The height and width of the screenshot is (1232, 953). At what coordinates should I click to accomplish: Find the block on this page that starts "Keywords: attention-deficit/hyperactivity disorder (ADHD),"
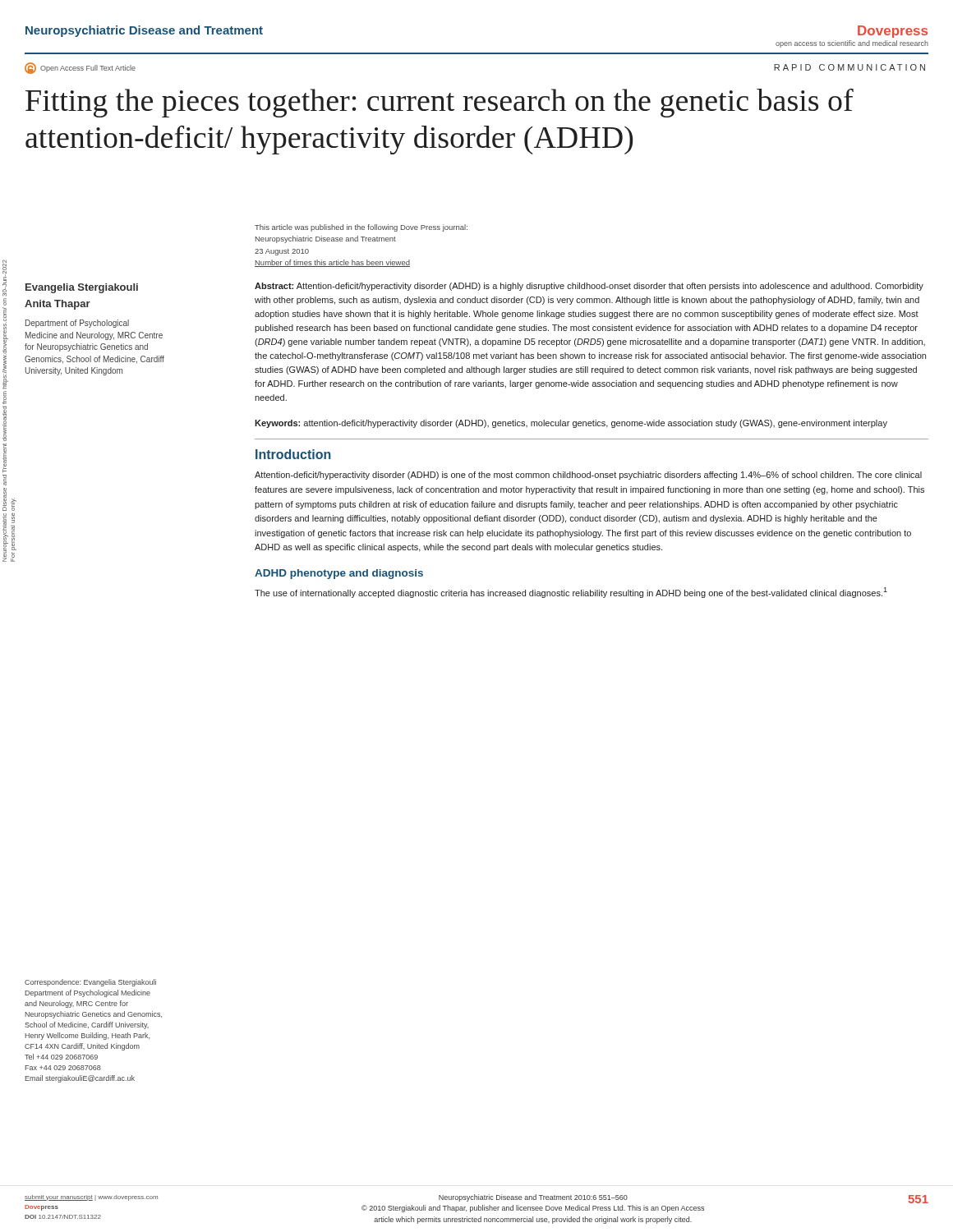[571, 423]
